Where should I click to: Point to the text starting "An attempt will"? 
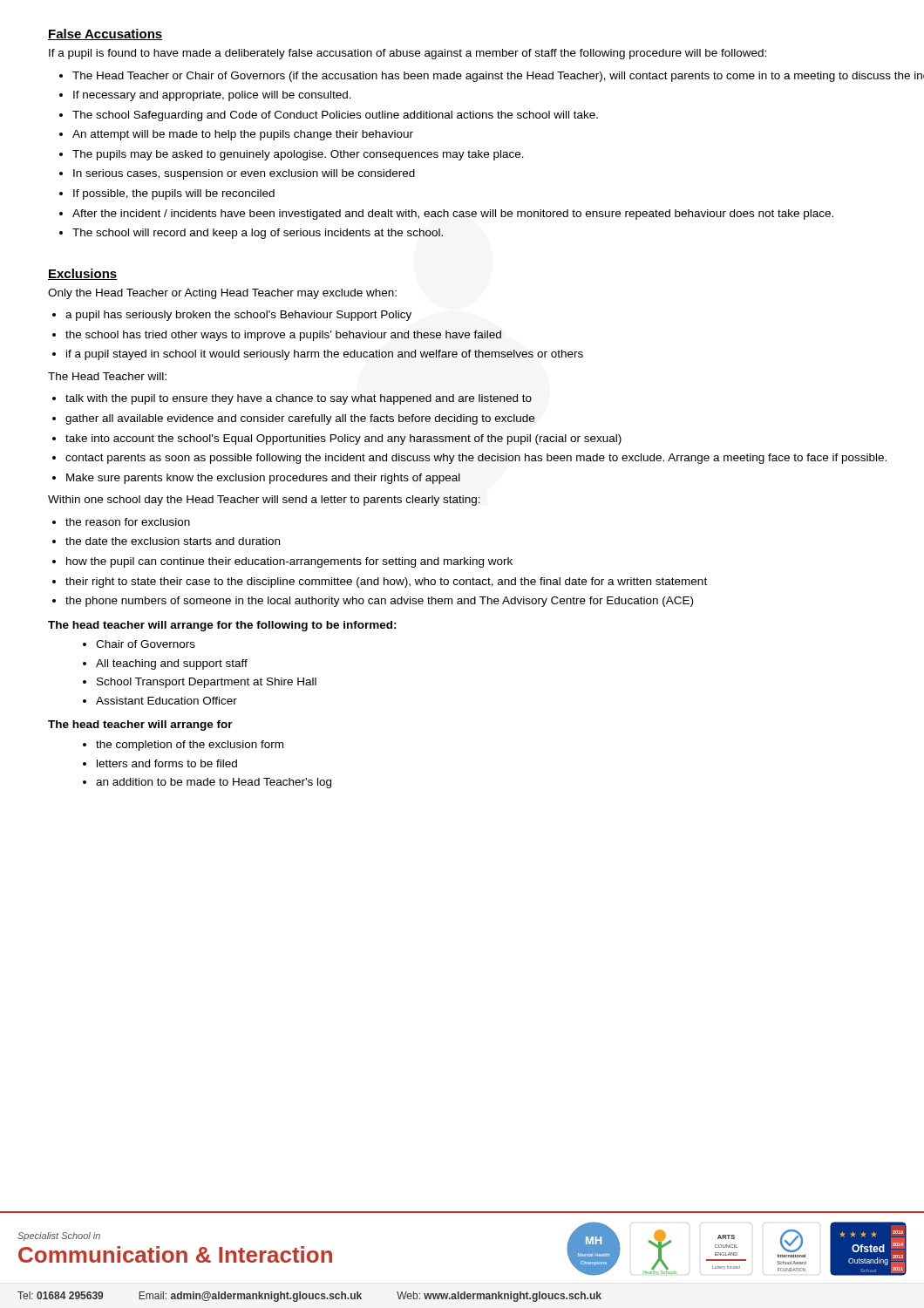tap(243, 134)
